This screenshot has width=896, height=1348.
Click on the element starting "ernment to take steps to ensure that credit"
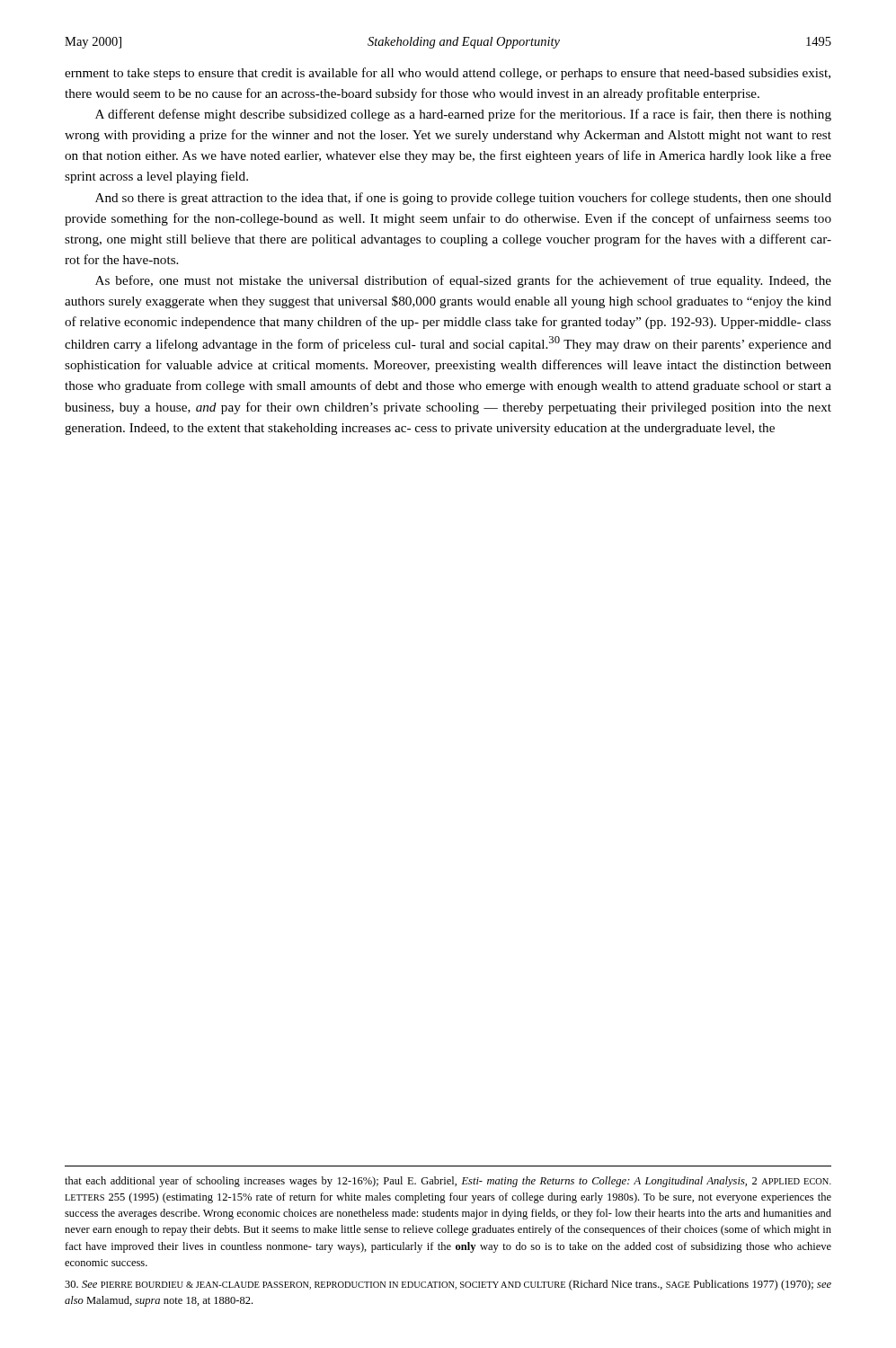(x=448, y=250)
